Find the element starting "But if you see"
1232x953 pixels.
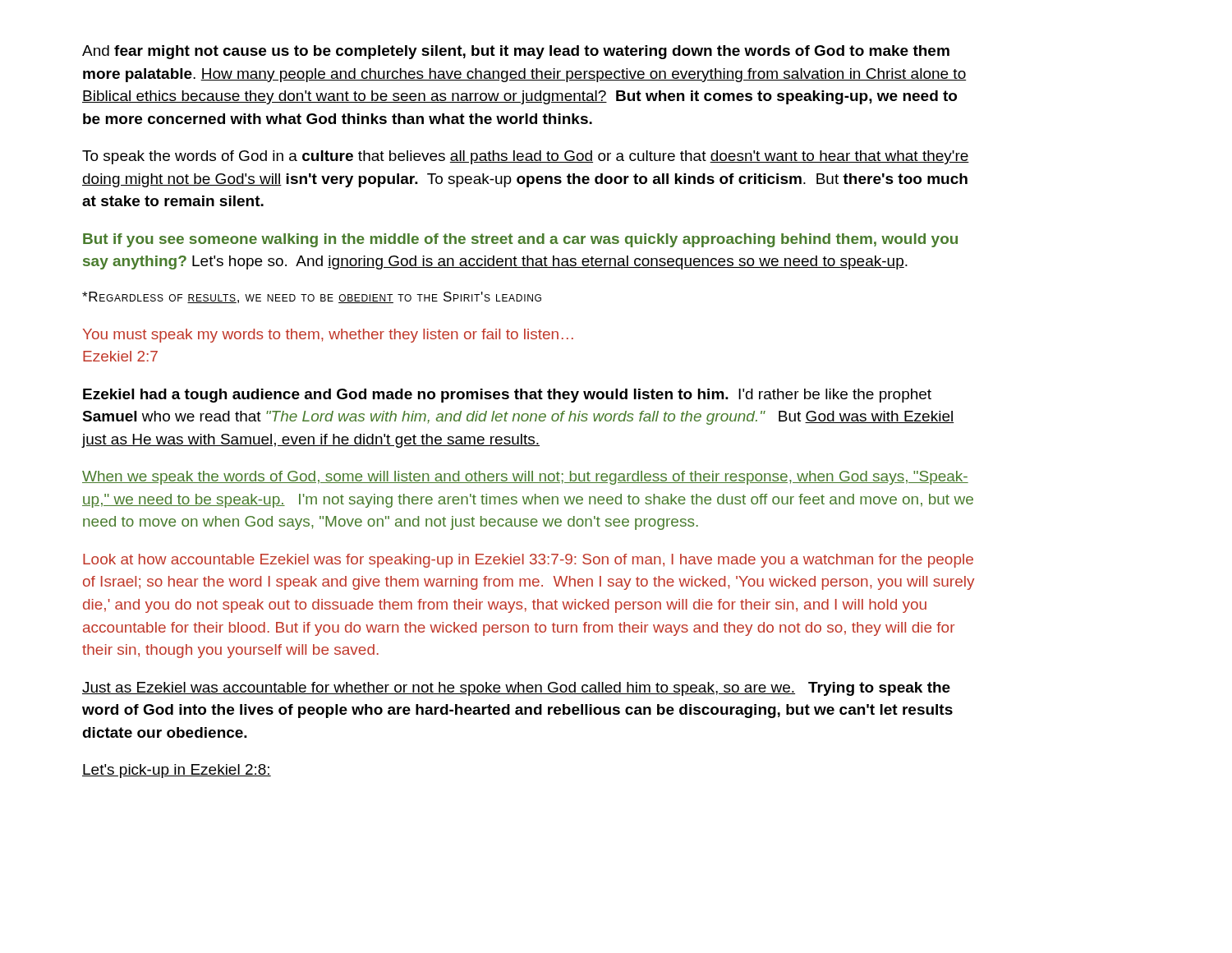520,250
